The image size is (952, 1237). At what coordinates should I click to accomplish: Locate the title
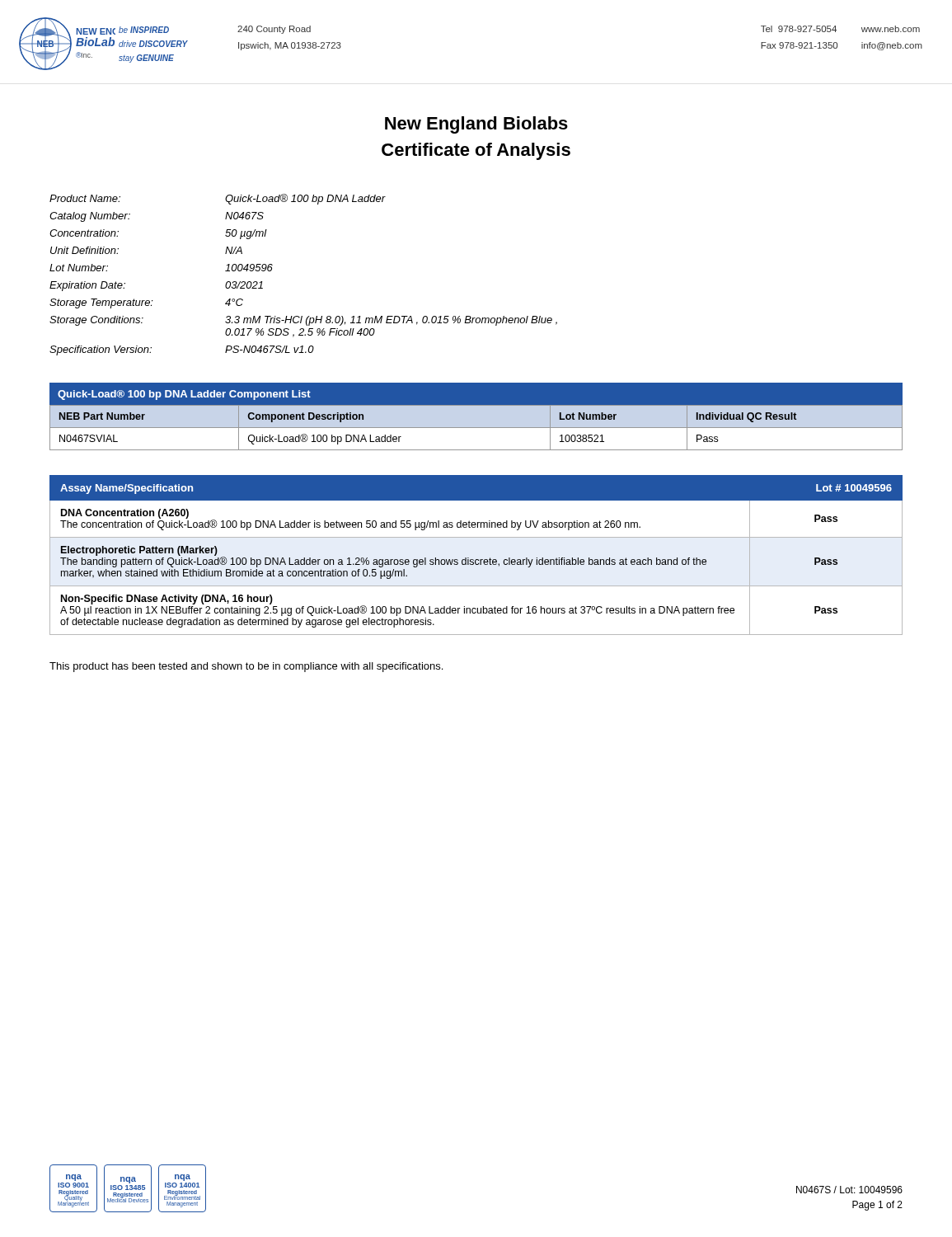click(476, 137)
